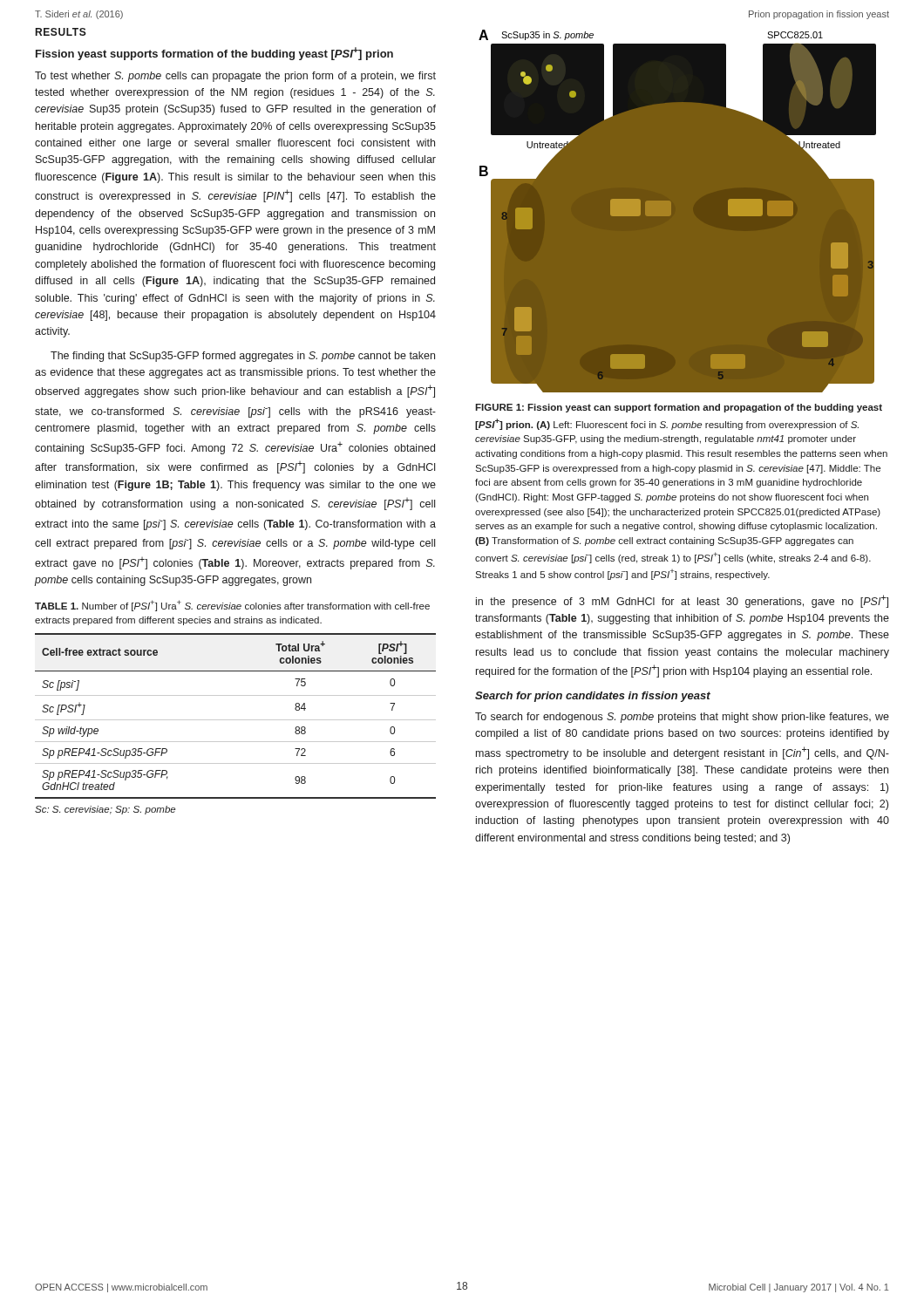This screenshot has height=1308, width=924.
Task: Click on the text block with the text "To search for endogenous S."
Action: [682, 778]
